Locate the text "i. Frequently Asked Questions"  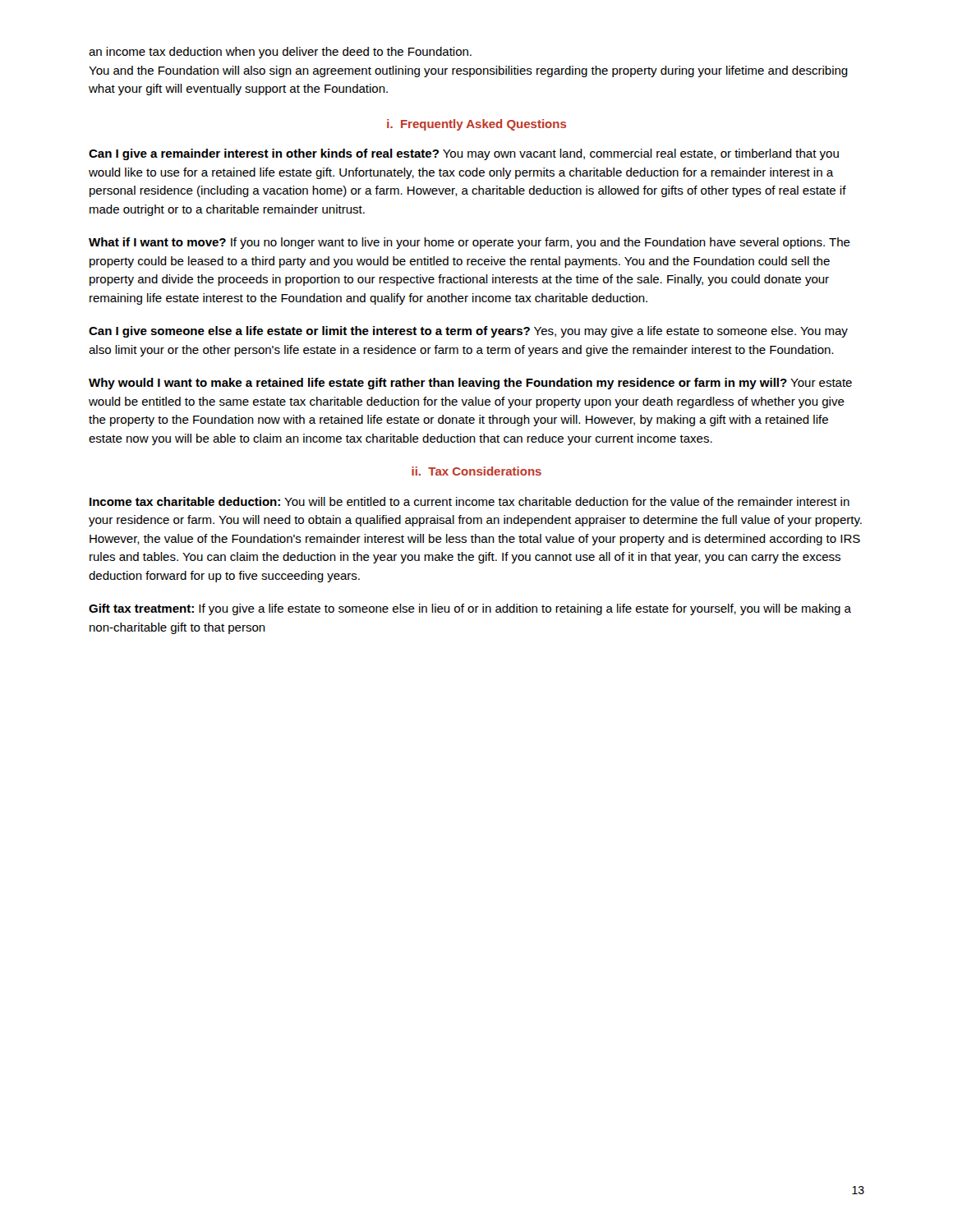point(476,123)
